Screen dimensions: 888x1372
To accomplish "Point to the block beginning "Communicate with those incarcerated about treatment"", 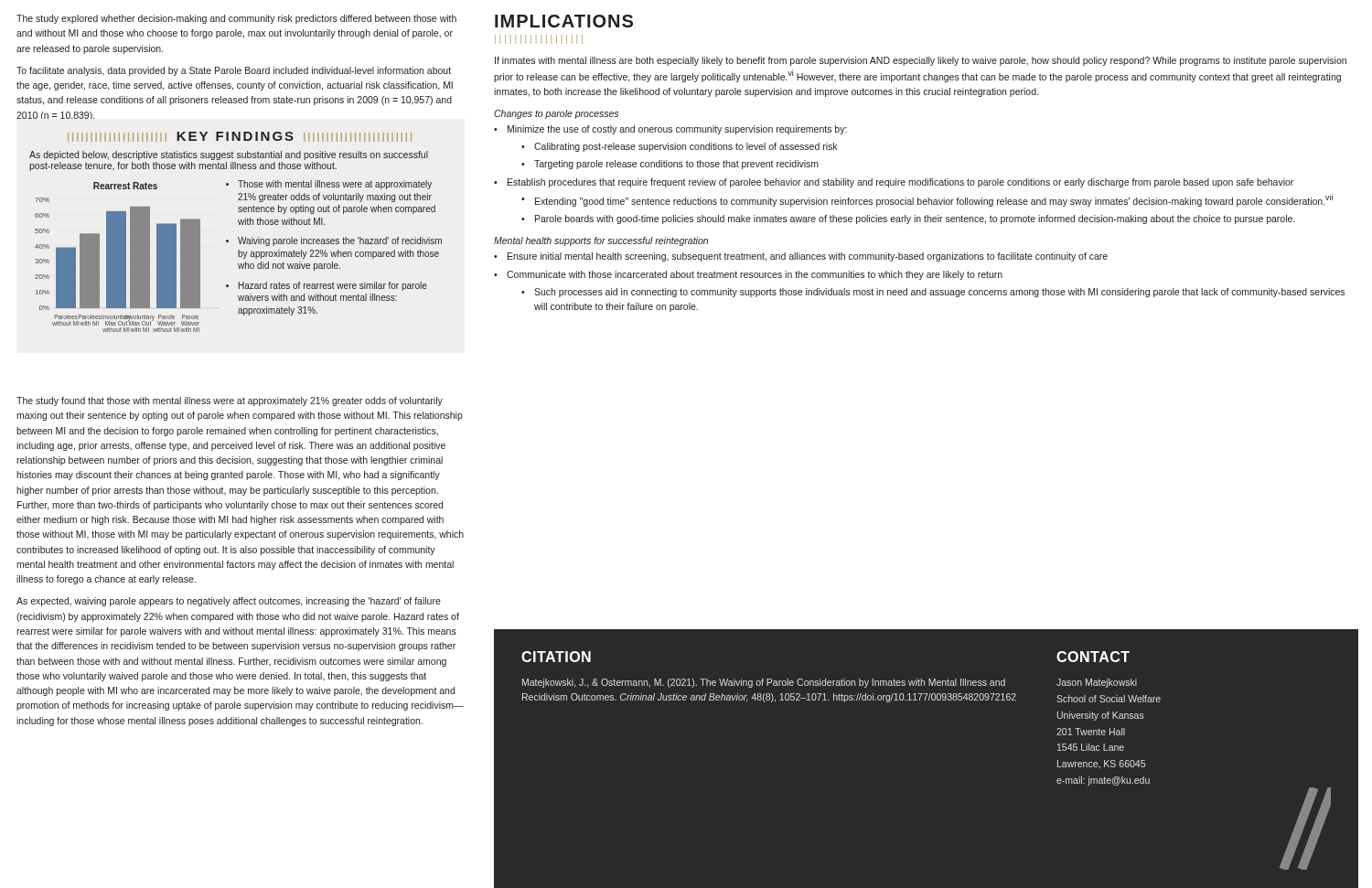I will pos(932,291).
